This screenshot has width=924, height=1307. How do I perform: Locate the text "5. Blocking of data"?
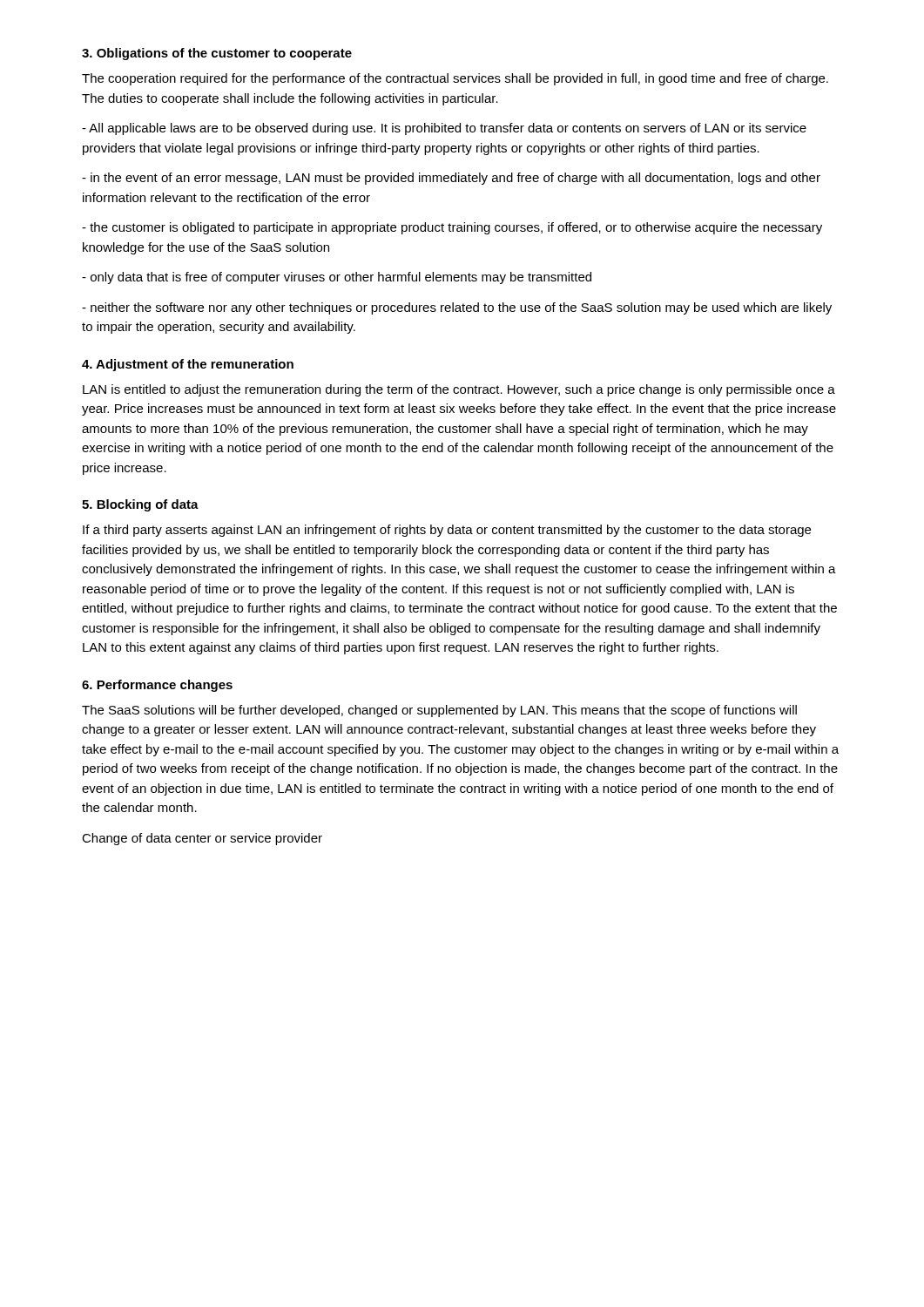click(140, 504)
